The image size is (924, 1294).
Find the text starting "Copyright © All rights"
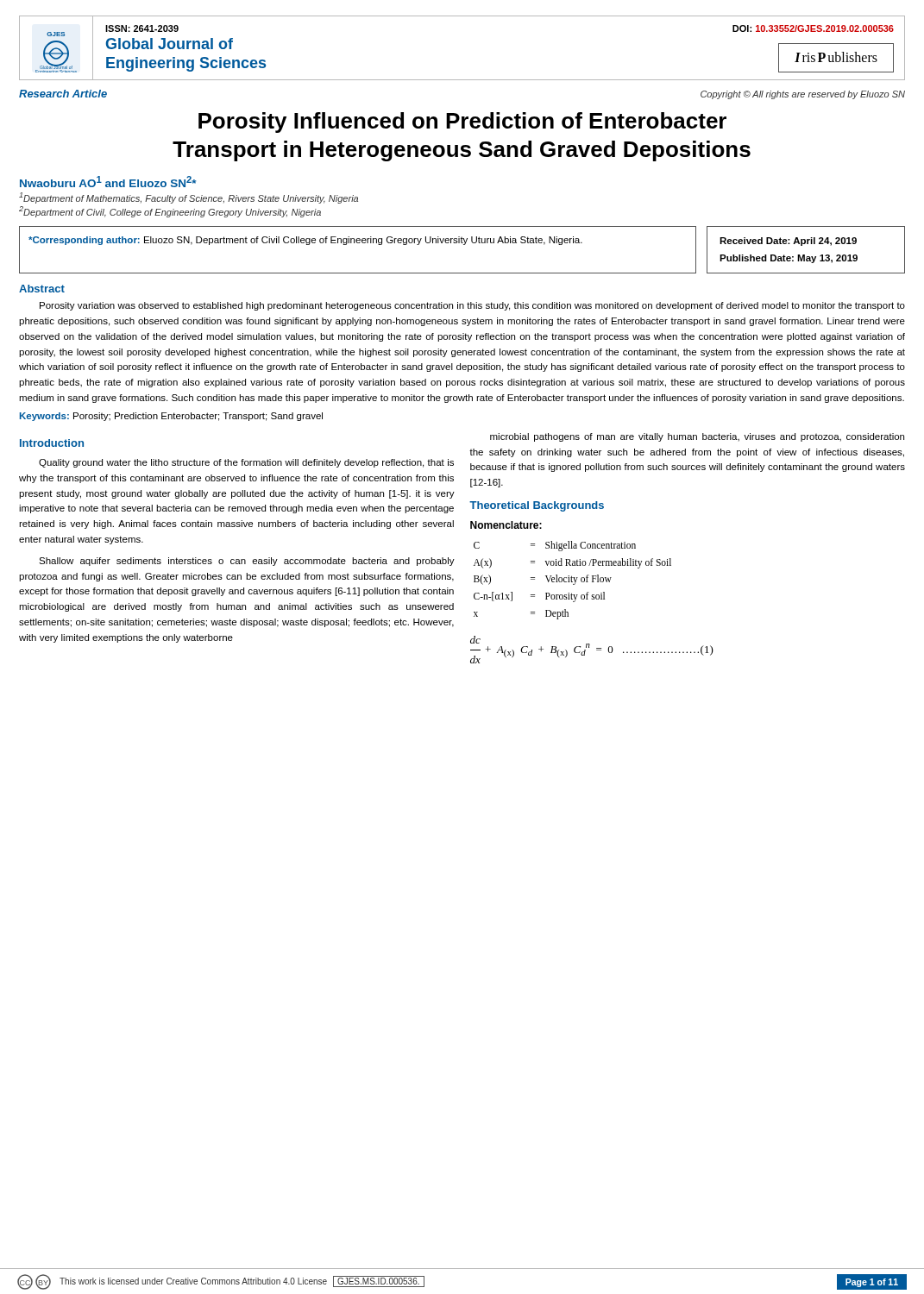pyautogui.click(x=803, y=94)
